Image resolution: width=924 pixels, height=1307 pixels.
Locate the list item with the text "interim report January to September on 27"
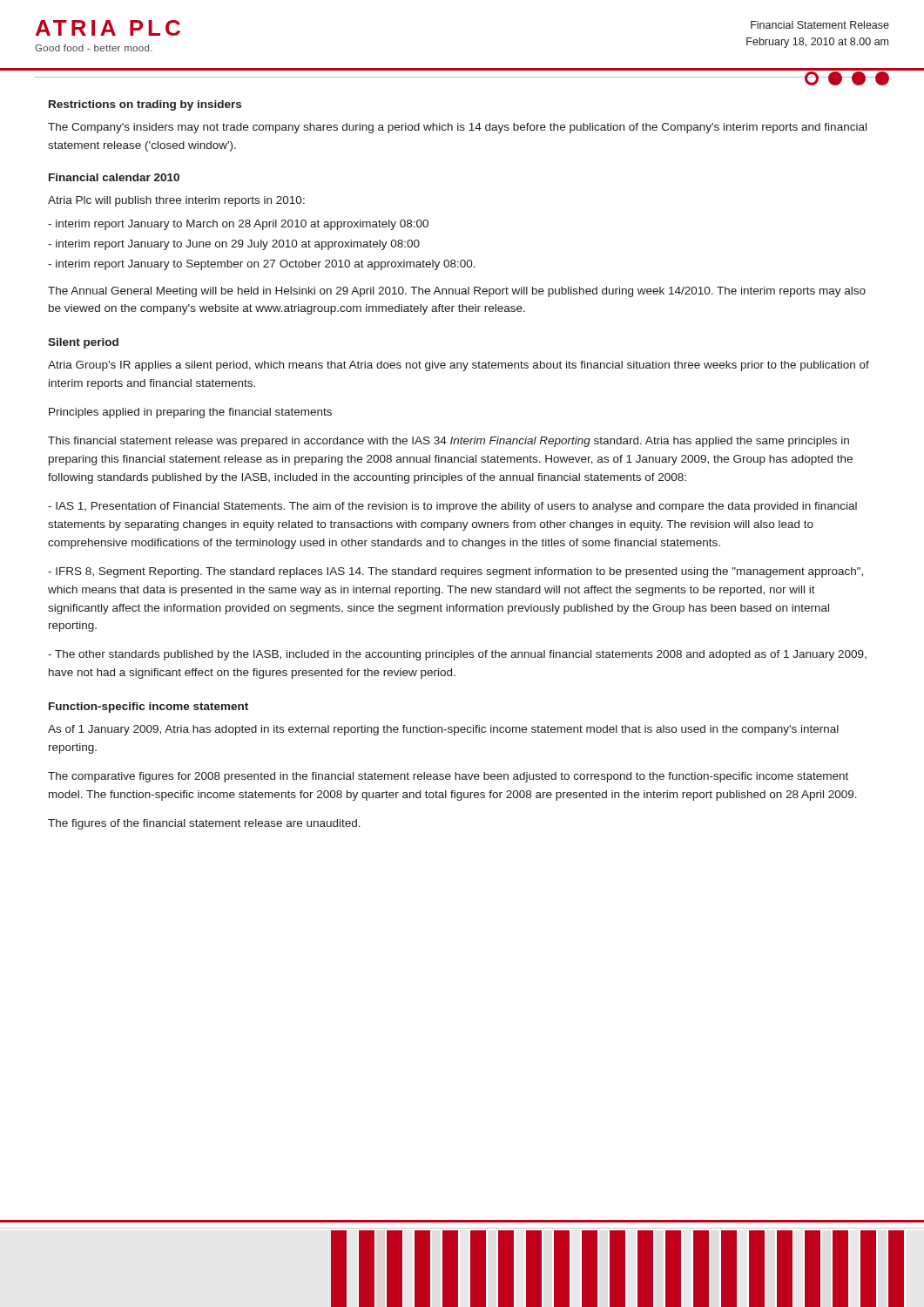[x=262, y=263]
